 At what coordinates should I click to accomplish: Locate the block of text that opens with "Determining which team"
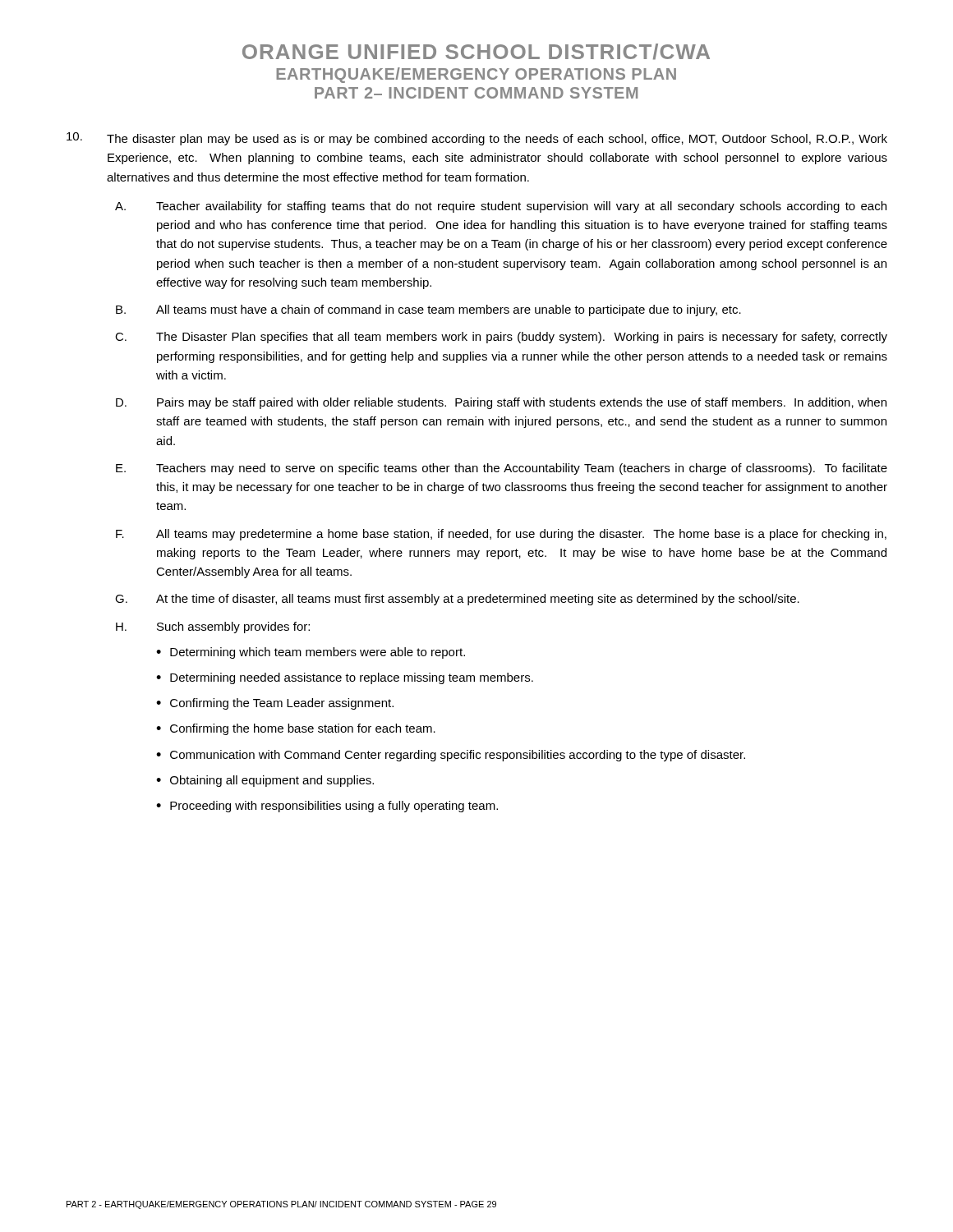click(318, 652)
